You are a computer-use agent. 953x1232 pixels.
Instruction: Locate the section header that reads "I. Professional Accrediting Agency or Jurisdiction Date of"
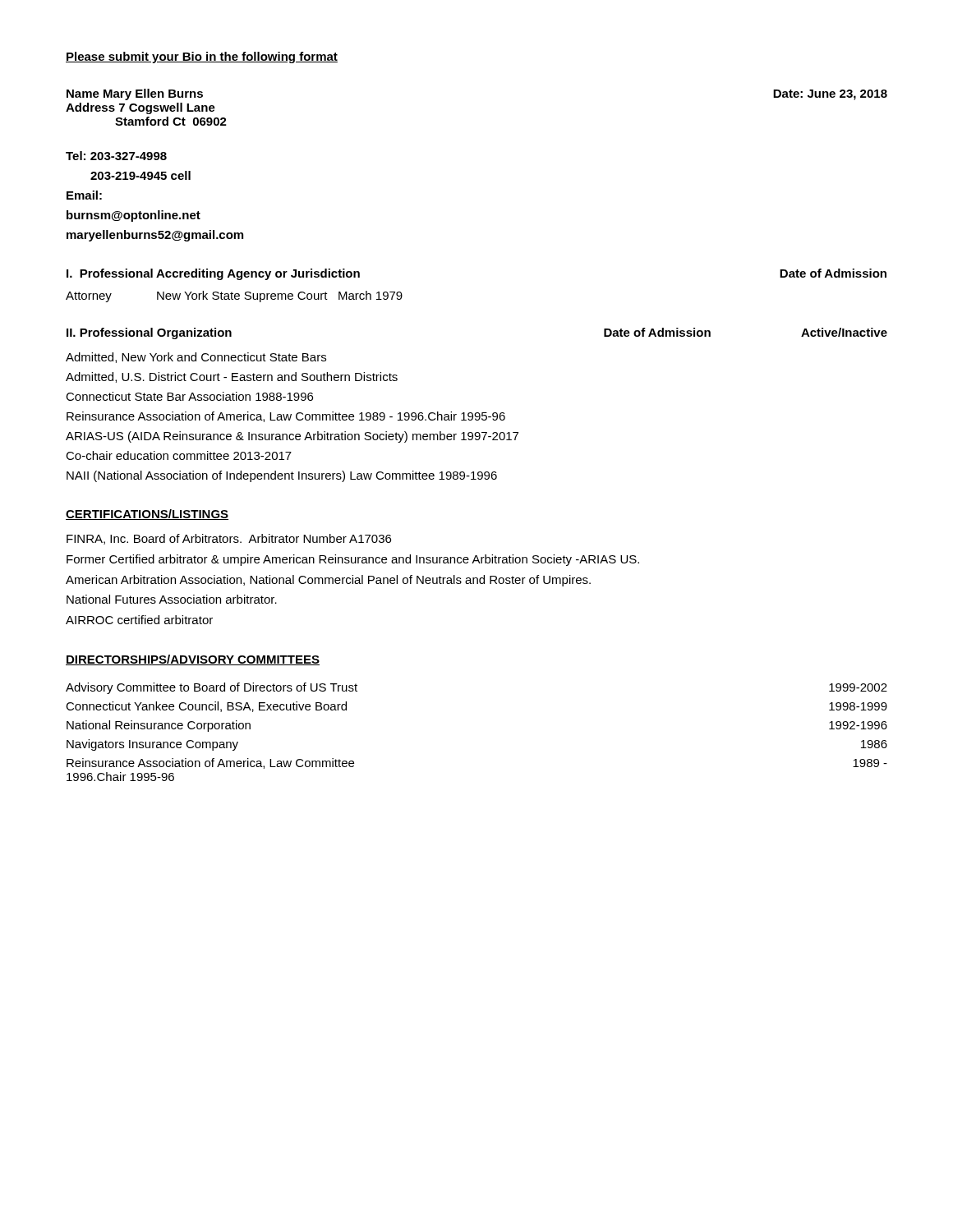click(212, 274)
